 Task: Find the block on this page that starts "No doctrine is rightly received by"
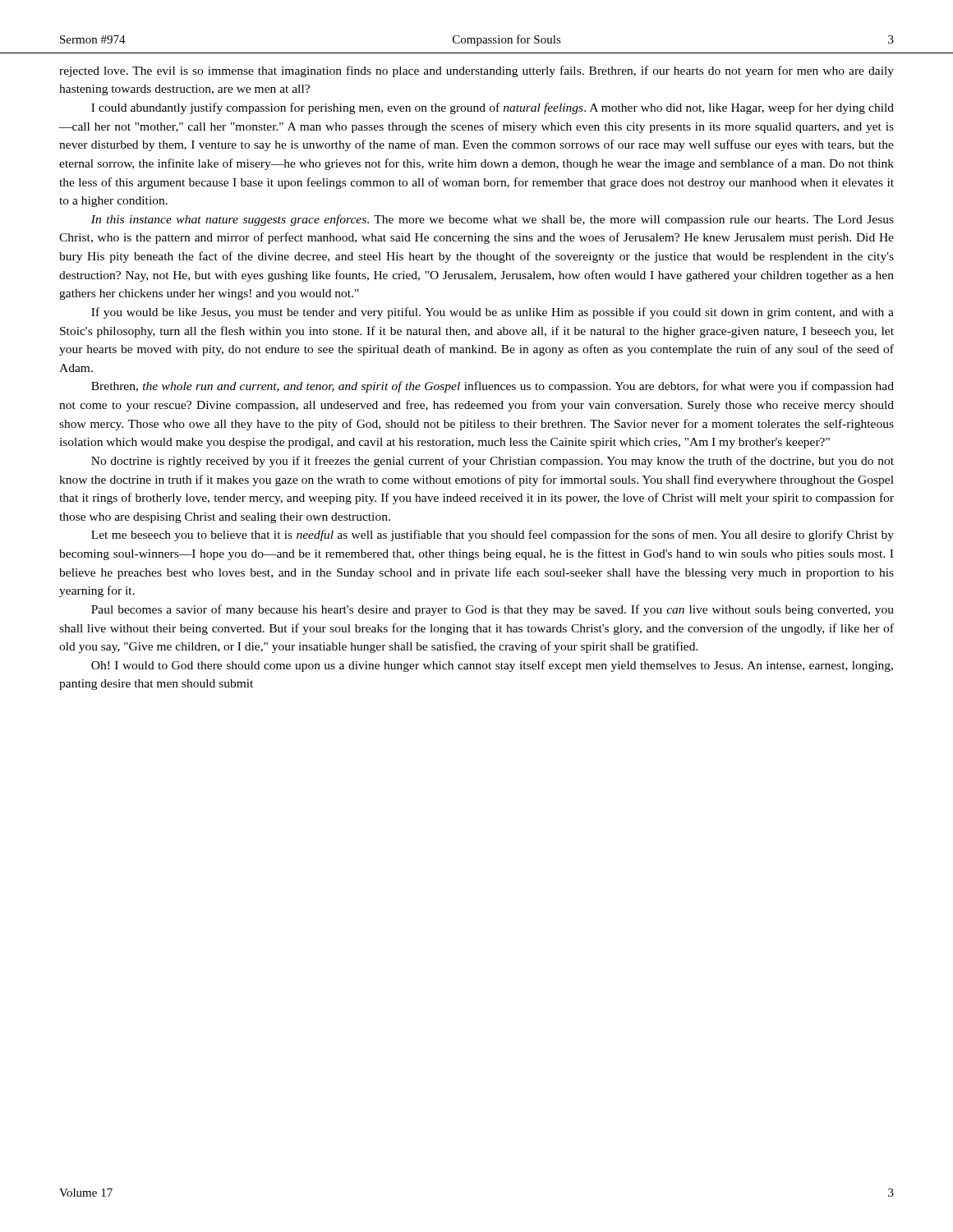point(476,488)
